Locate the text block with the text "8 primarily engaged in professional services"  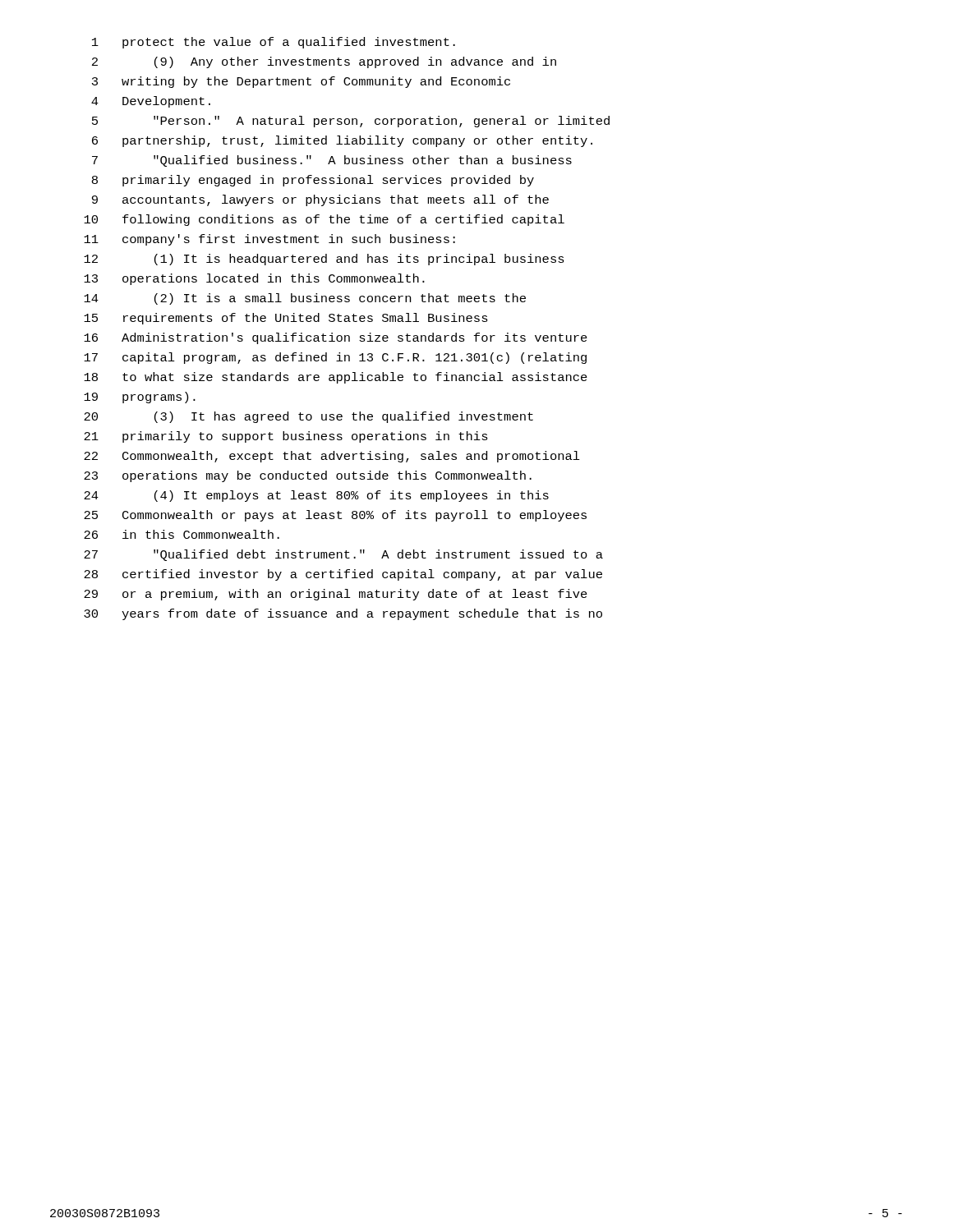[x=476, y=181]
